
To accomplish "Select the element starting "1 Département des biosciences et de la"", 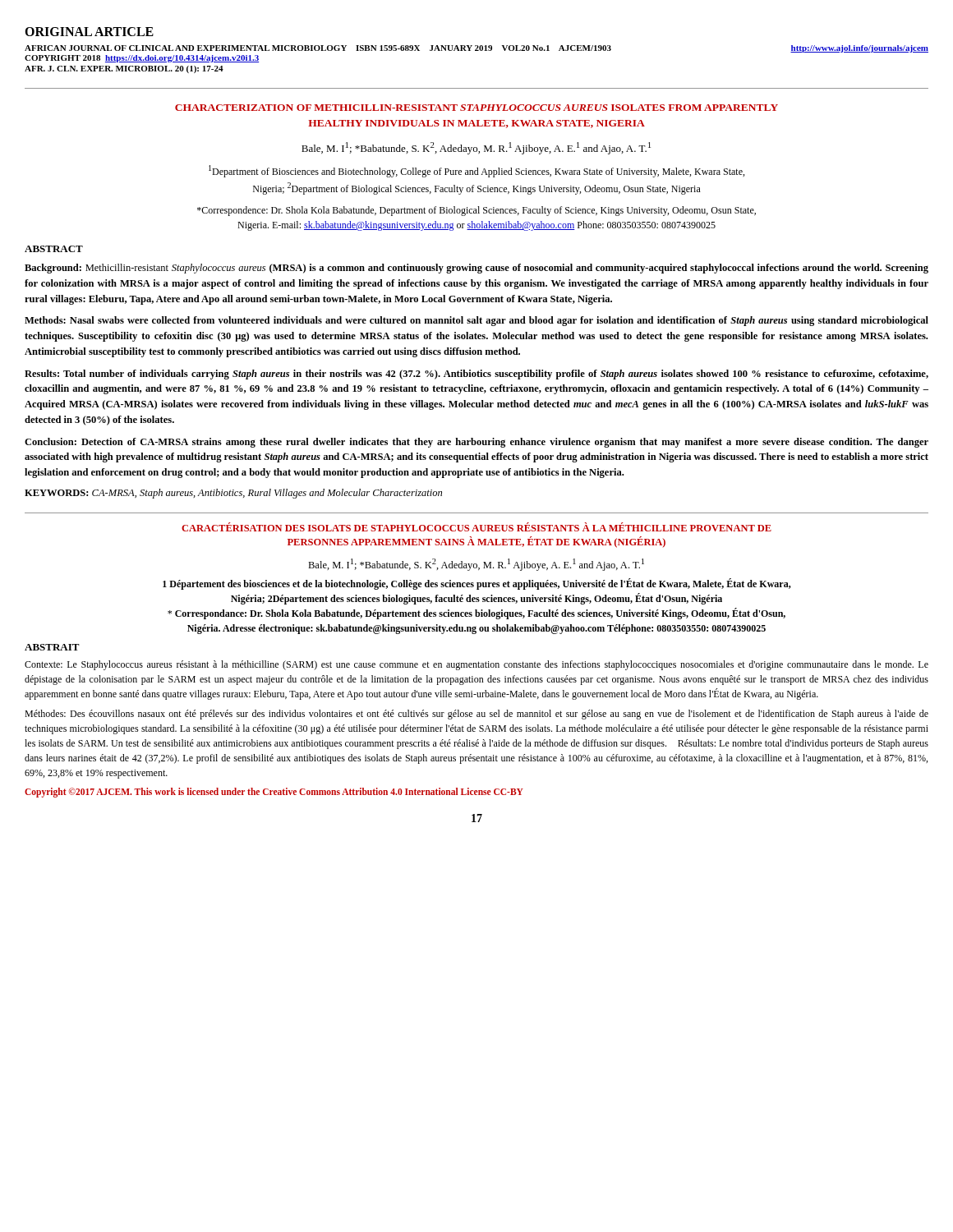I will coord(476,606).
